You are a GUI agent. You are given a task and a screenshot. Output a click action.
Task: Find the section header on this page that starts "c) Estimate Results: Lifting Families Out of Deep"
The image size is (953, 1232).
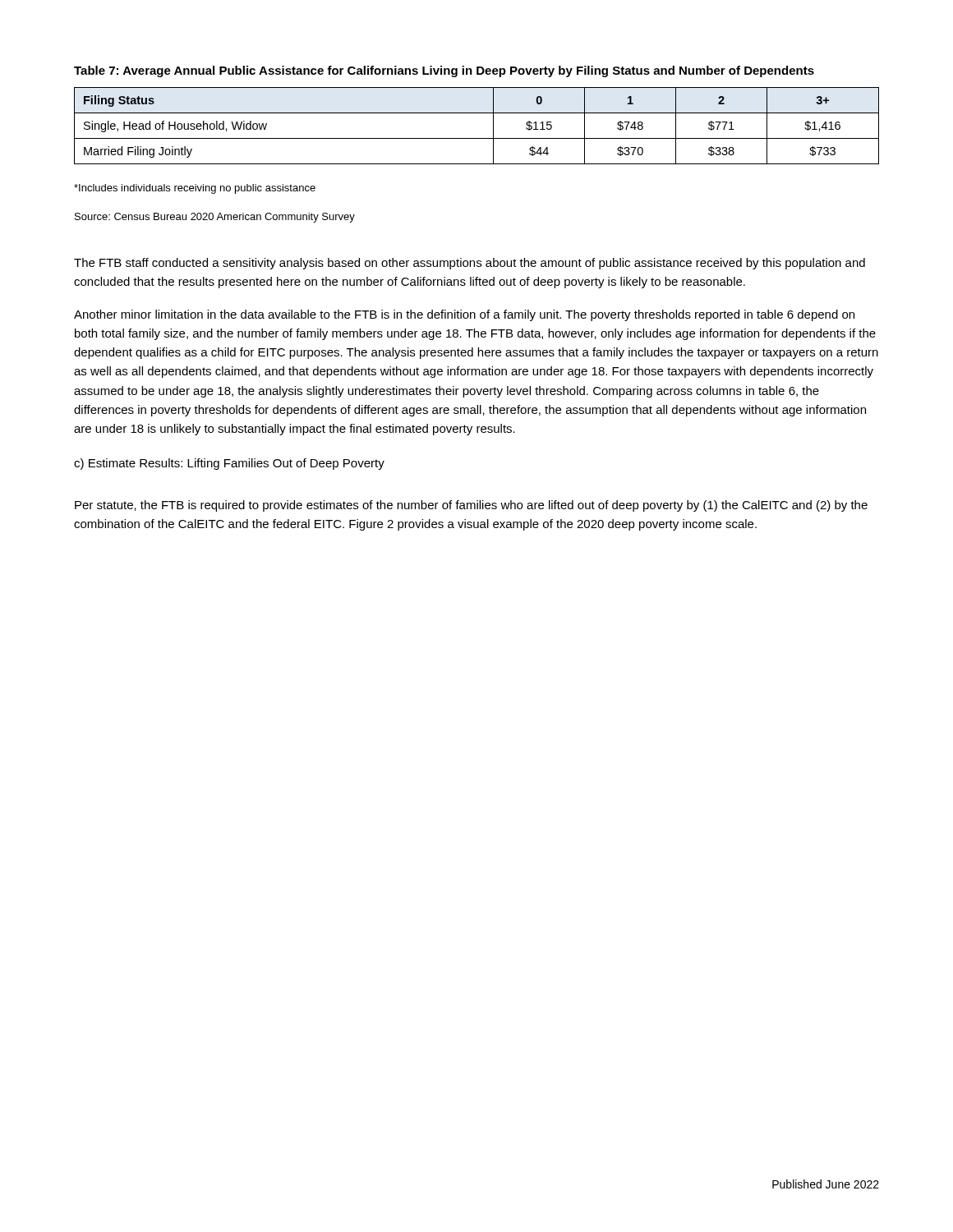(x=229, y=464)
